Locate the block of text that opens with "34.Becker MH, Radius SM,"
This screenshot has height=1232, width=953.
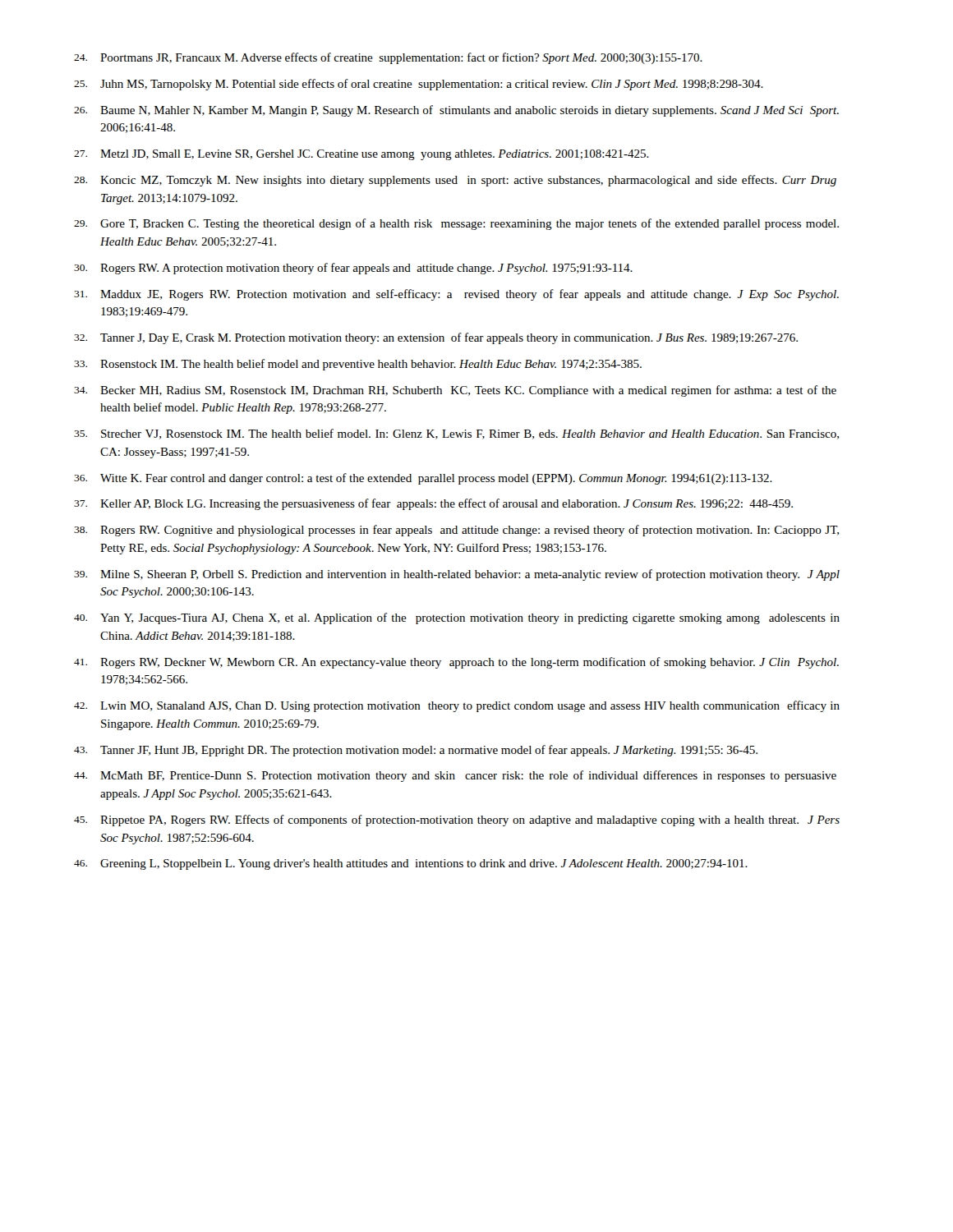click(457, 399)
